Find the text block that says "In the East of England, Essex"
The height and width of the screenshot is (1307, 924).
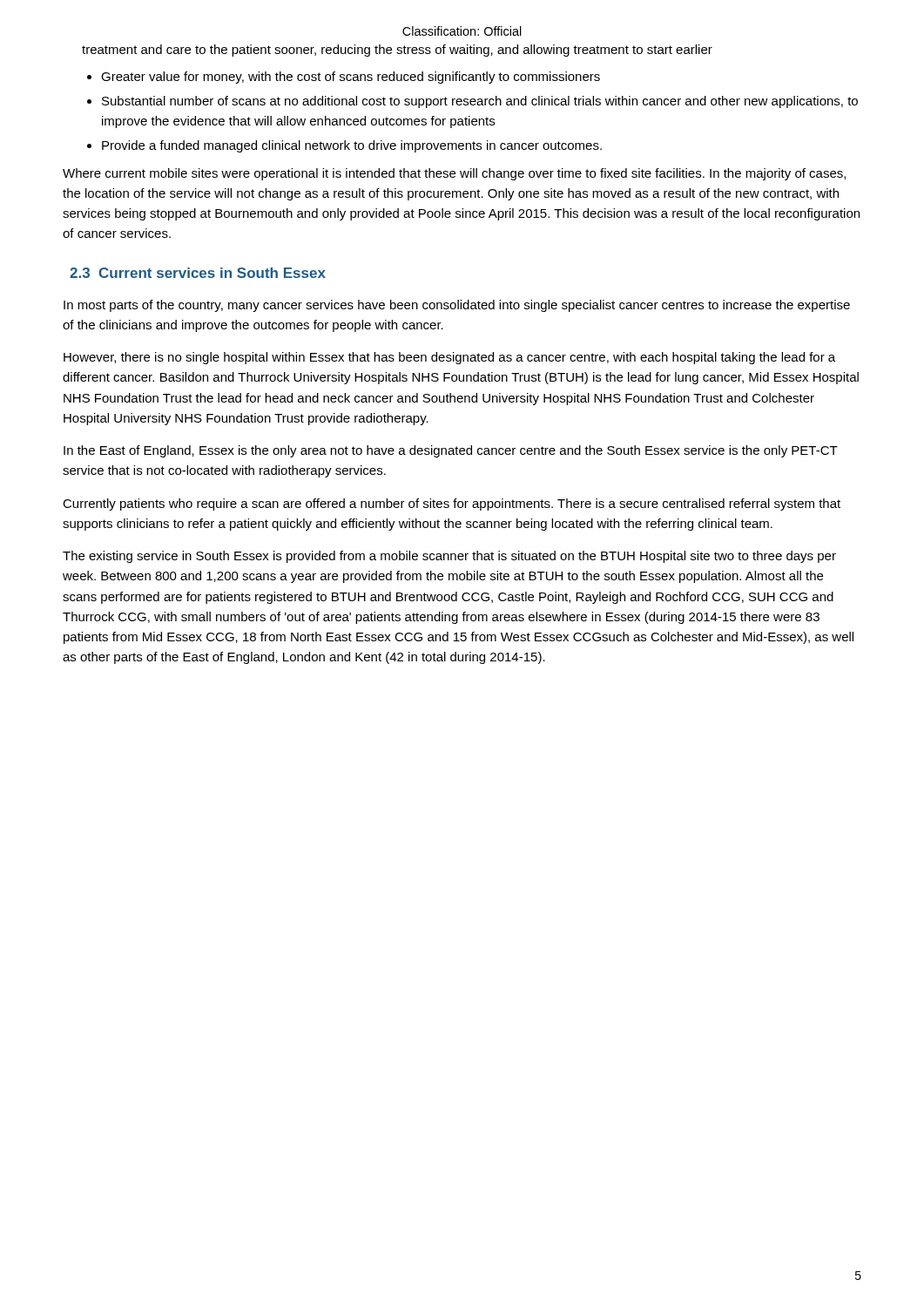tap(450, 460)
